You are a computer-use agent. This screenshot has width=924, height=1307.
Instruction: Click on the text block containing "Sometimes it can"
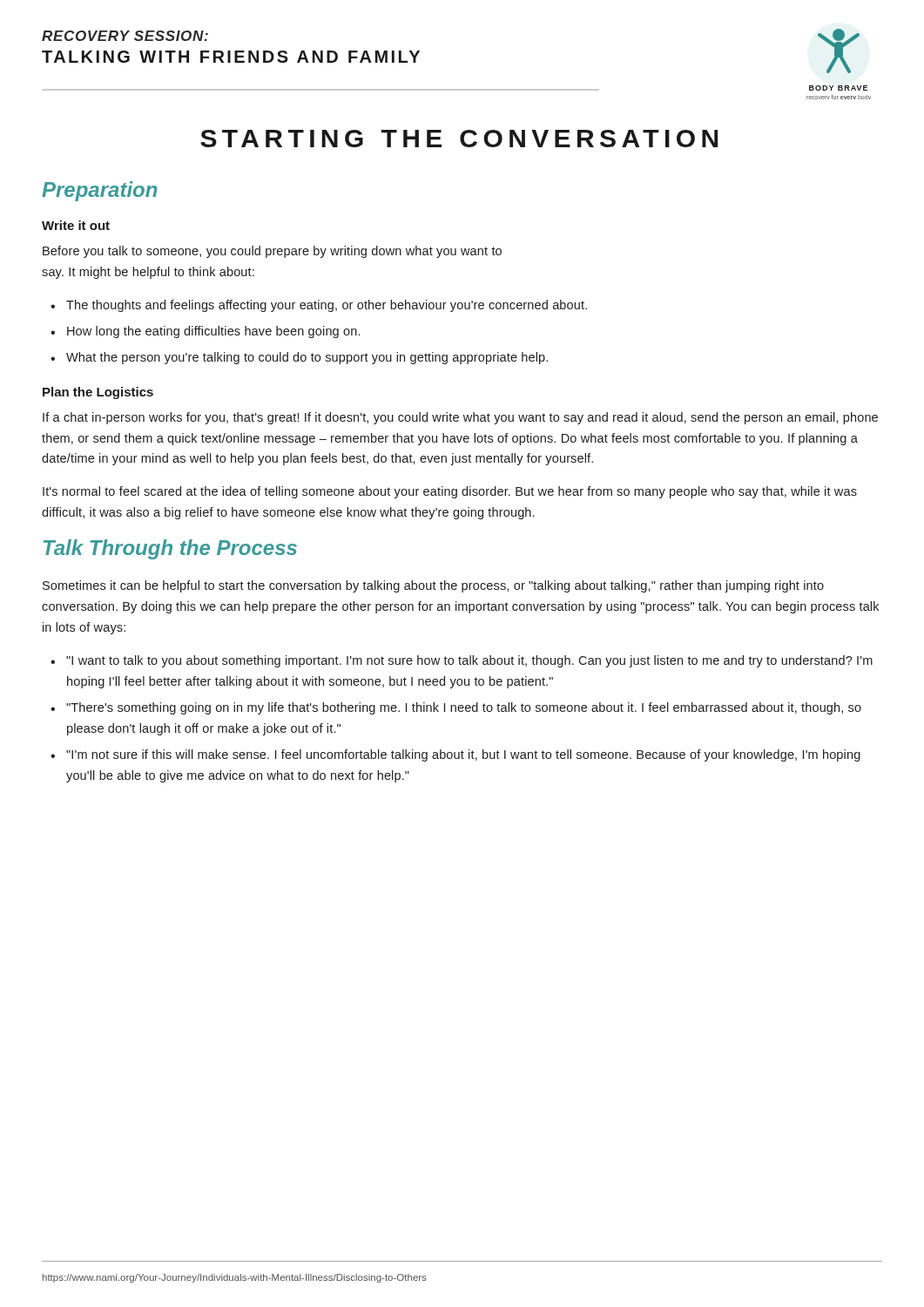(x=461, y=607)
